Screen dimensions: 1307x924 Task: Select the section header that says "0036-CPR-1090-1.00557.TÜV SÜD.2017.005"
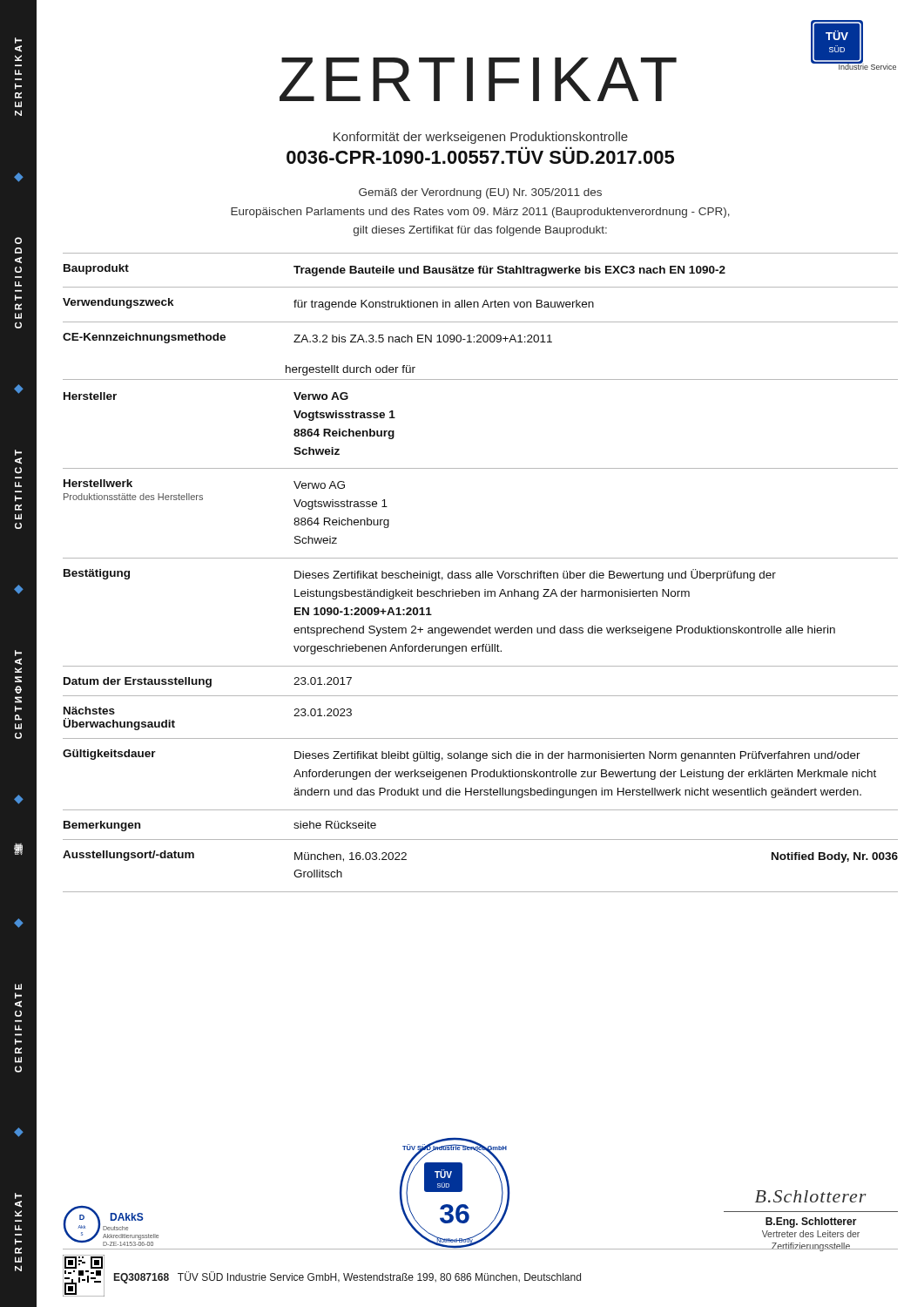click(480, 157)
